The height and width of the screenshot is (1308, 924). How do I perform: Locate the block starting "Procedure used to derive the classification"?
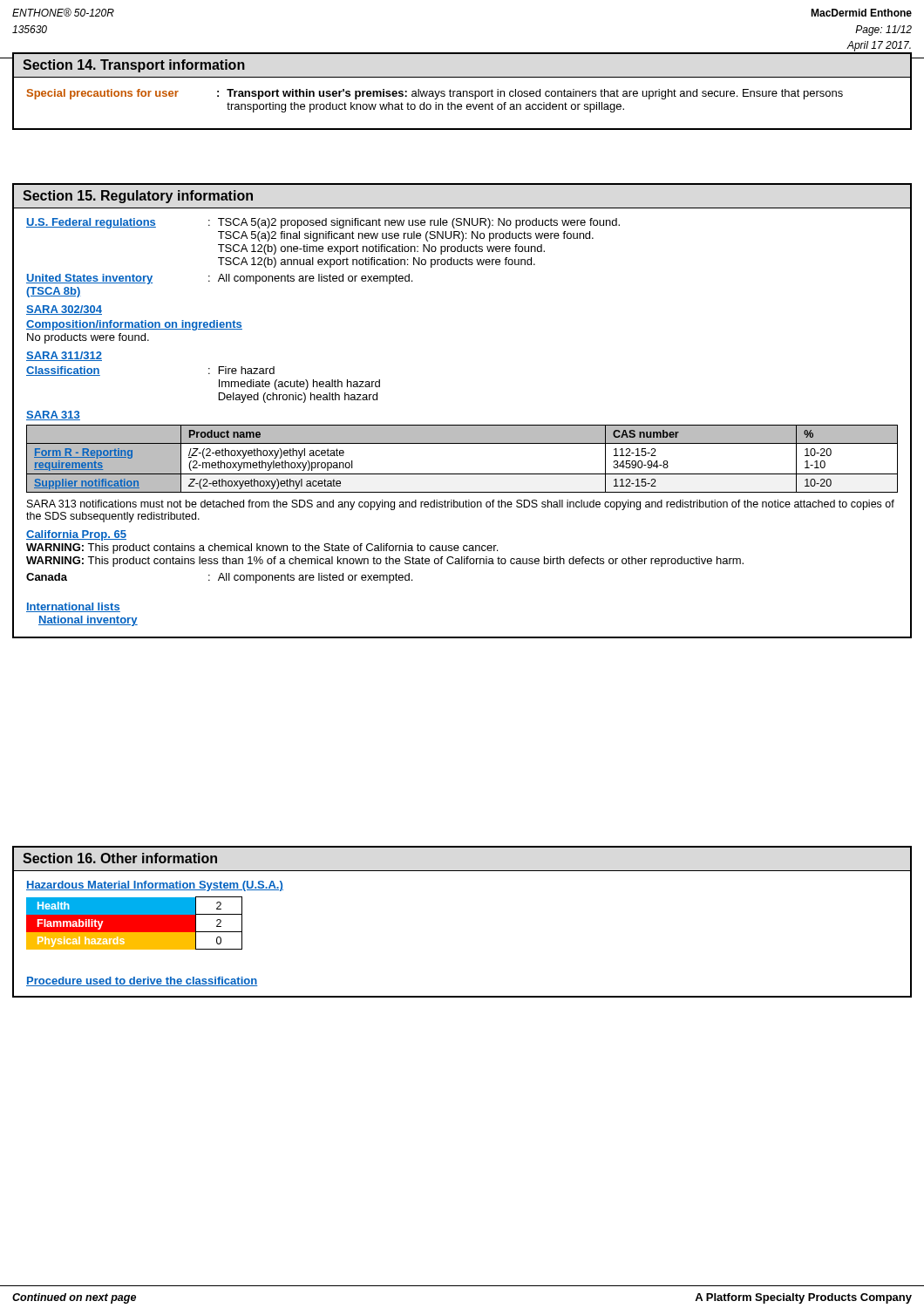tap(142, 980)
